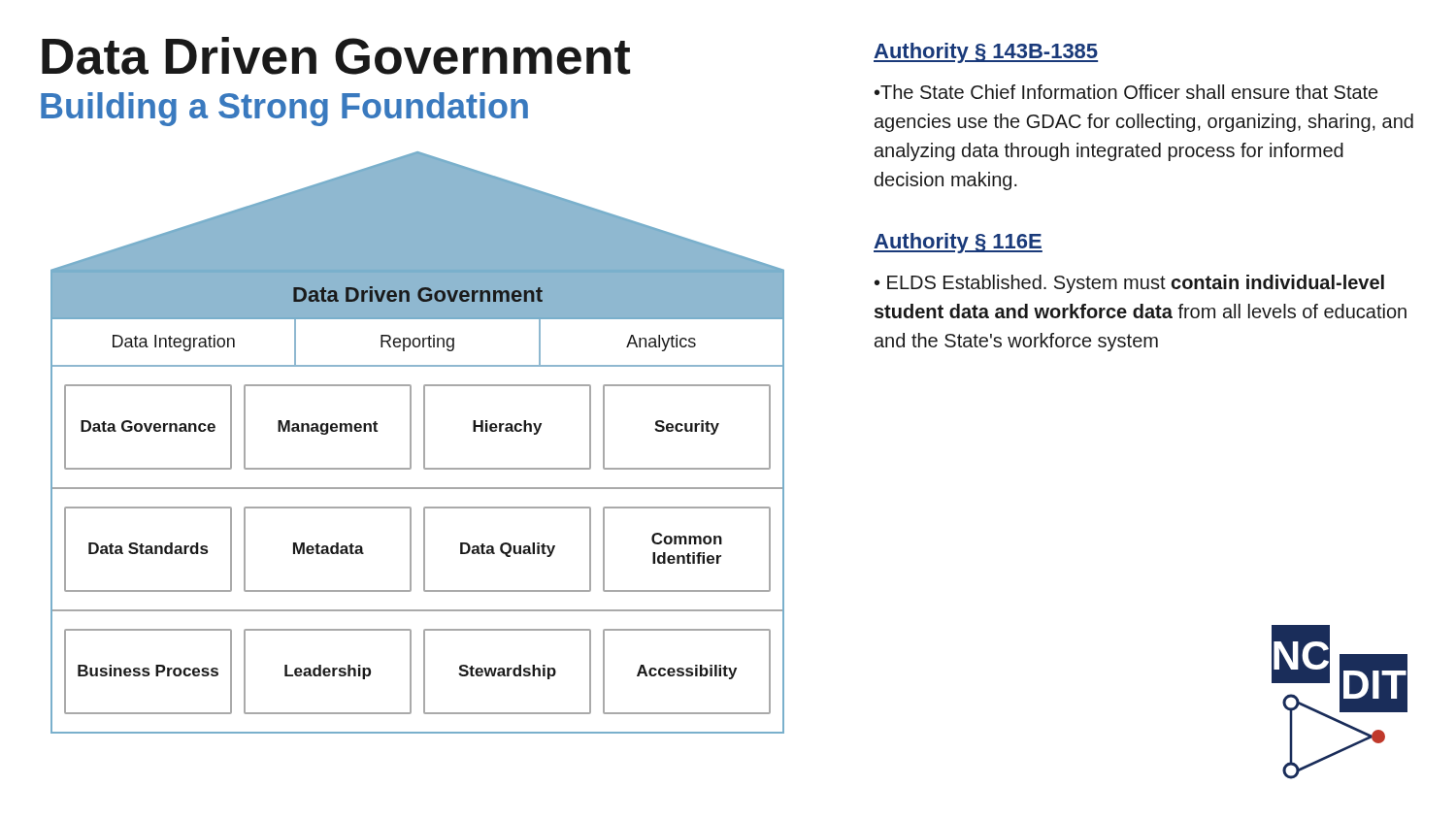Point to the block beginning "• ELDS Established. System must contain"

click(x=1145, y=311)
